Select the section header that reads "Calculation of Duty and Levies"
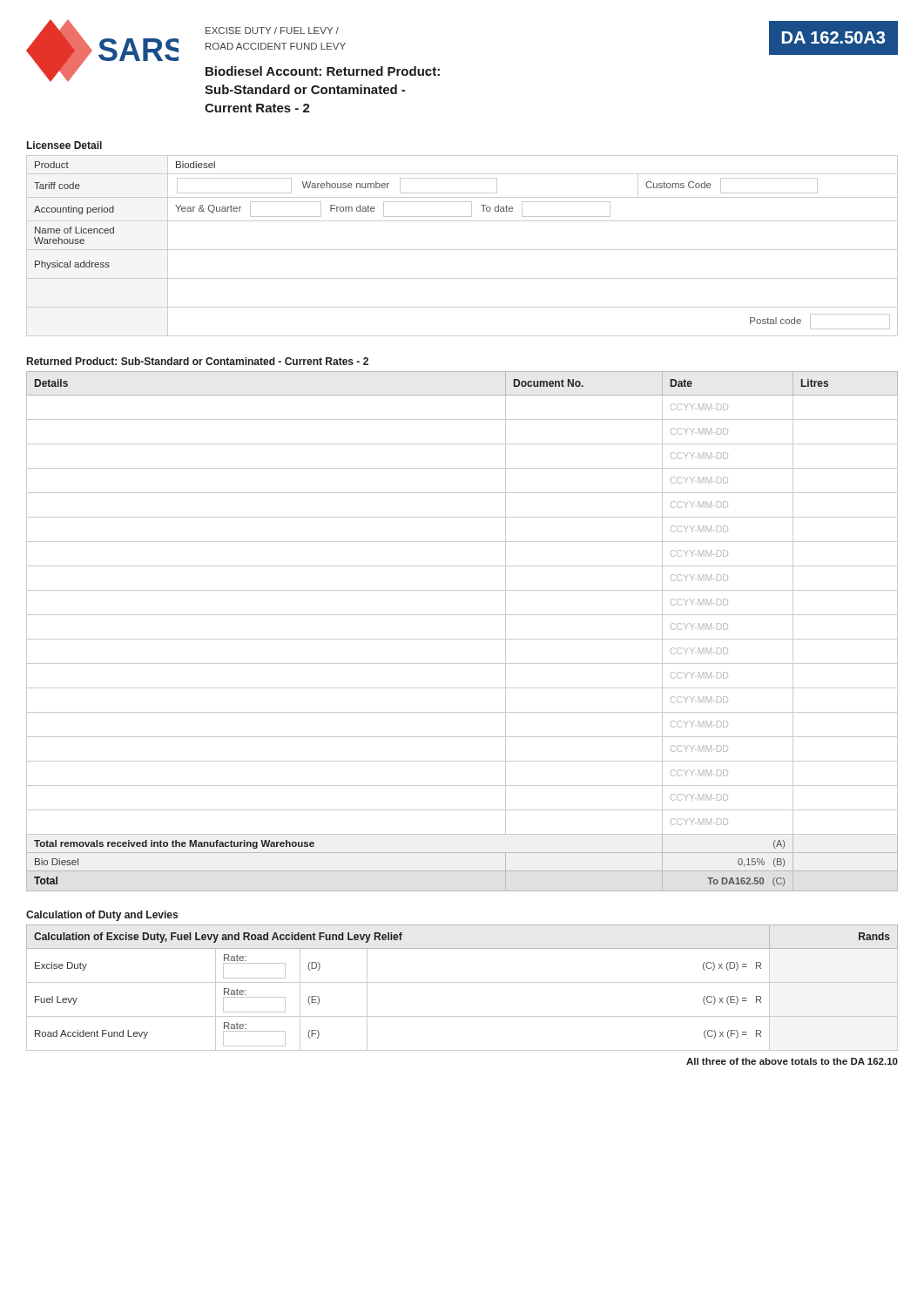 (x=102, y=915)
